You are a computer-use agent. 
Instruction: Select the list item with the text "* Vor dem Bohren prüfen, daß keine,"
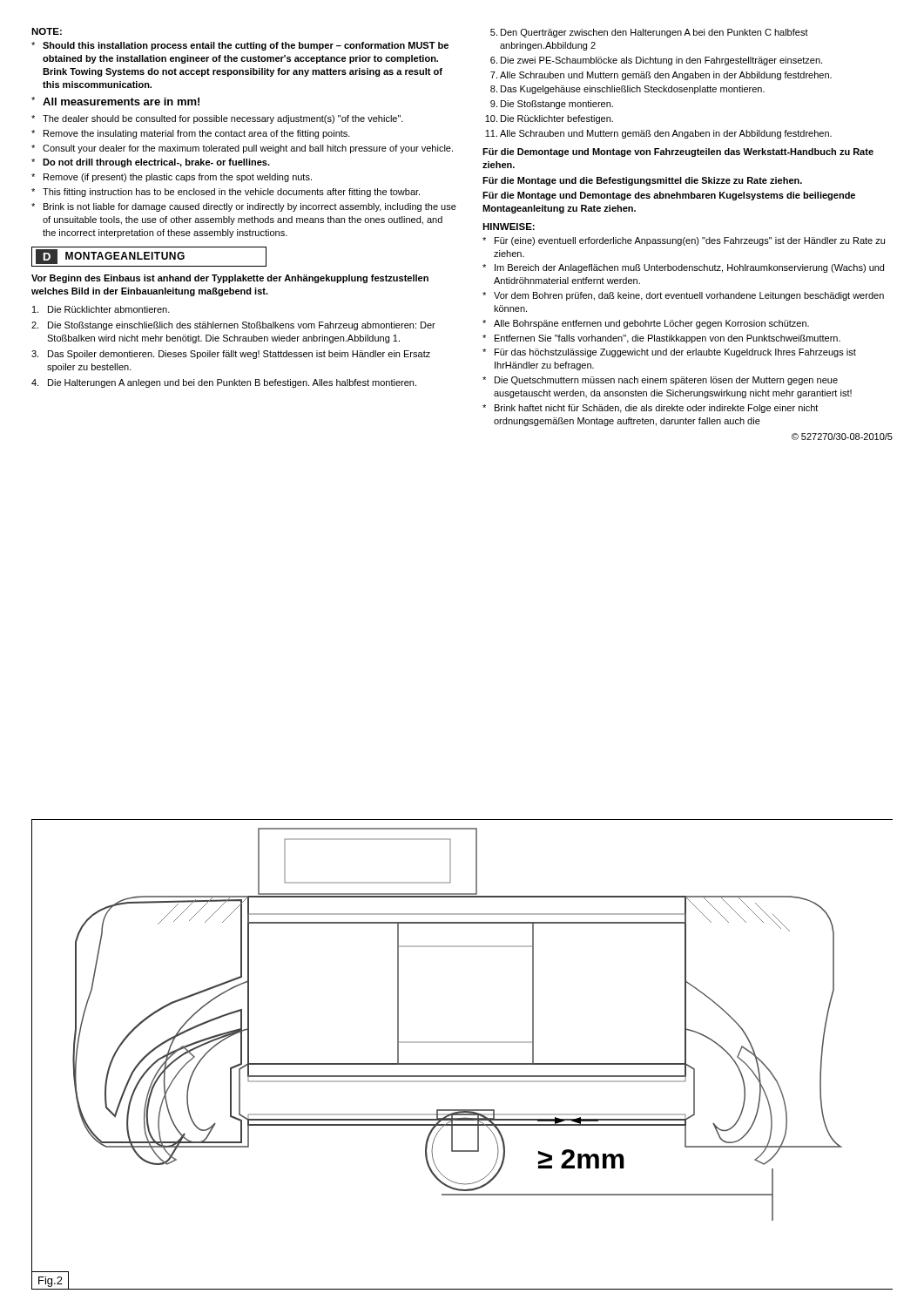tap(688, 302)
